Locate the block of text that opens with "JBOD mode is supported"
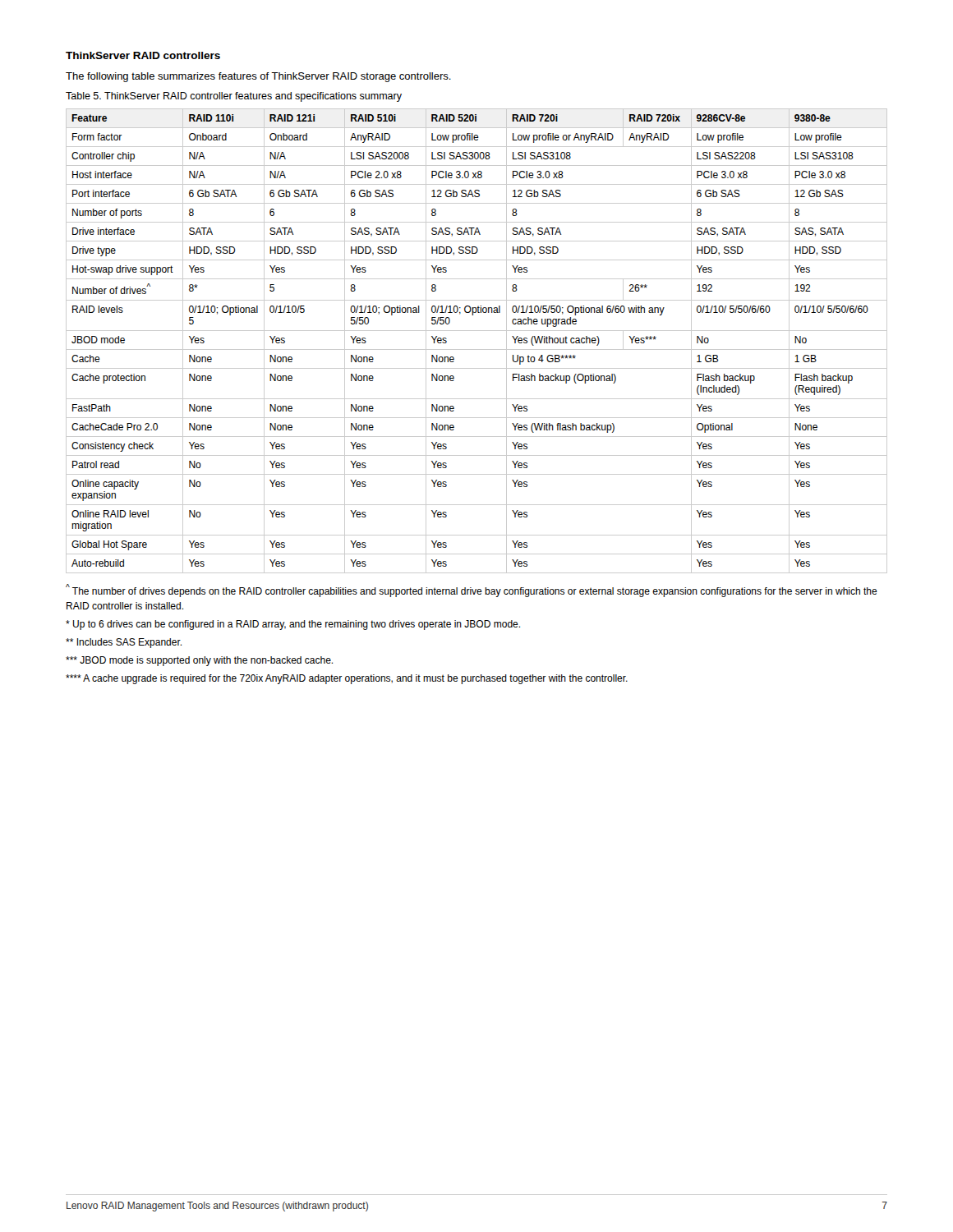Image resolution: width=953 pixels, height=1232 pixels. coord(200,660)
